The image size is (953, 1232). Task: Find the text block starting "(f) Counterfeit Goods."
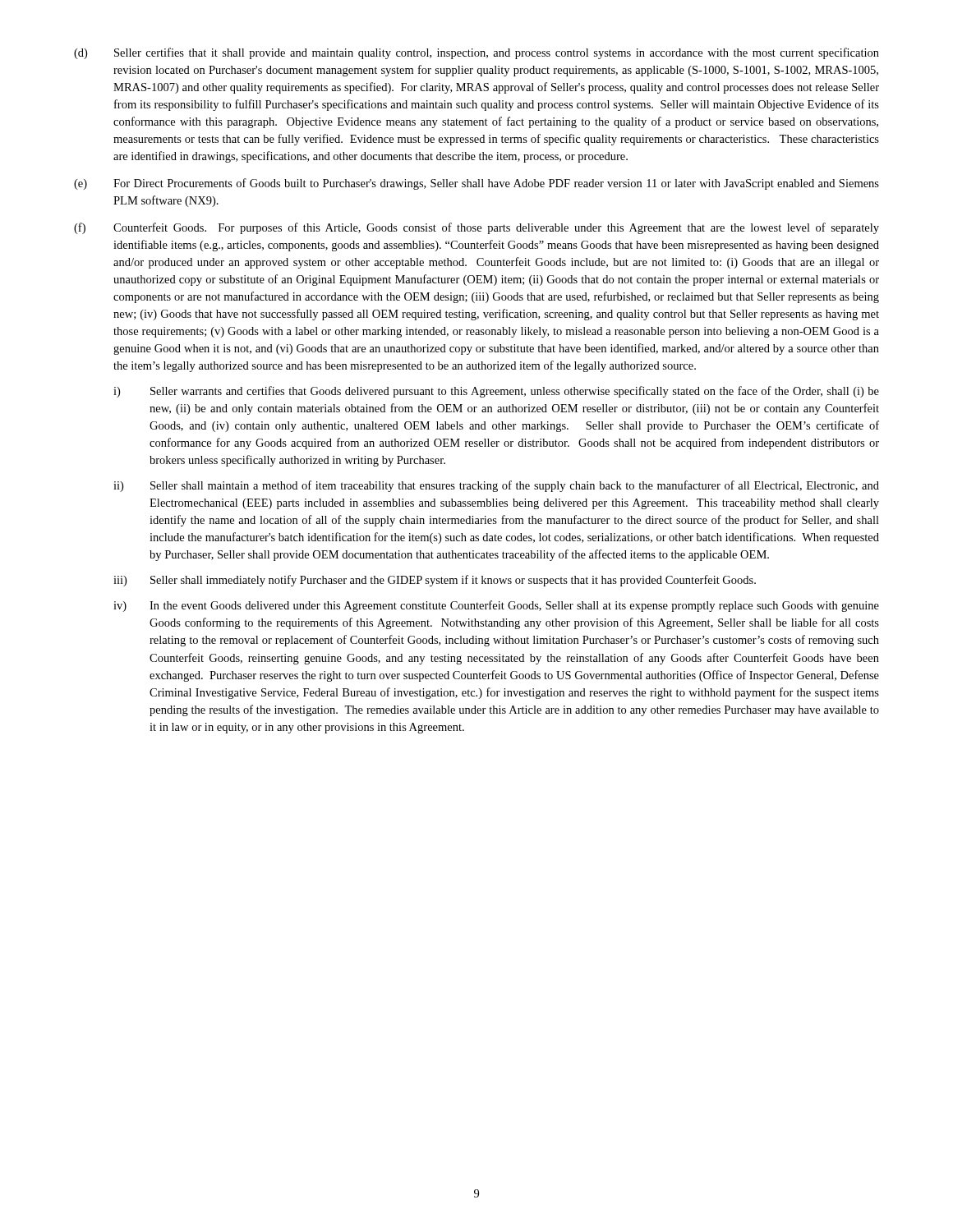click(476, 482)
